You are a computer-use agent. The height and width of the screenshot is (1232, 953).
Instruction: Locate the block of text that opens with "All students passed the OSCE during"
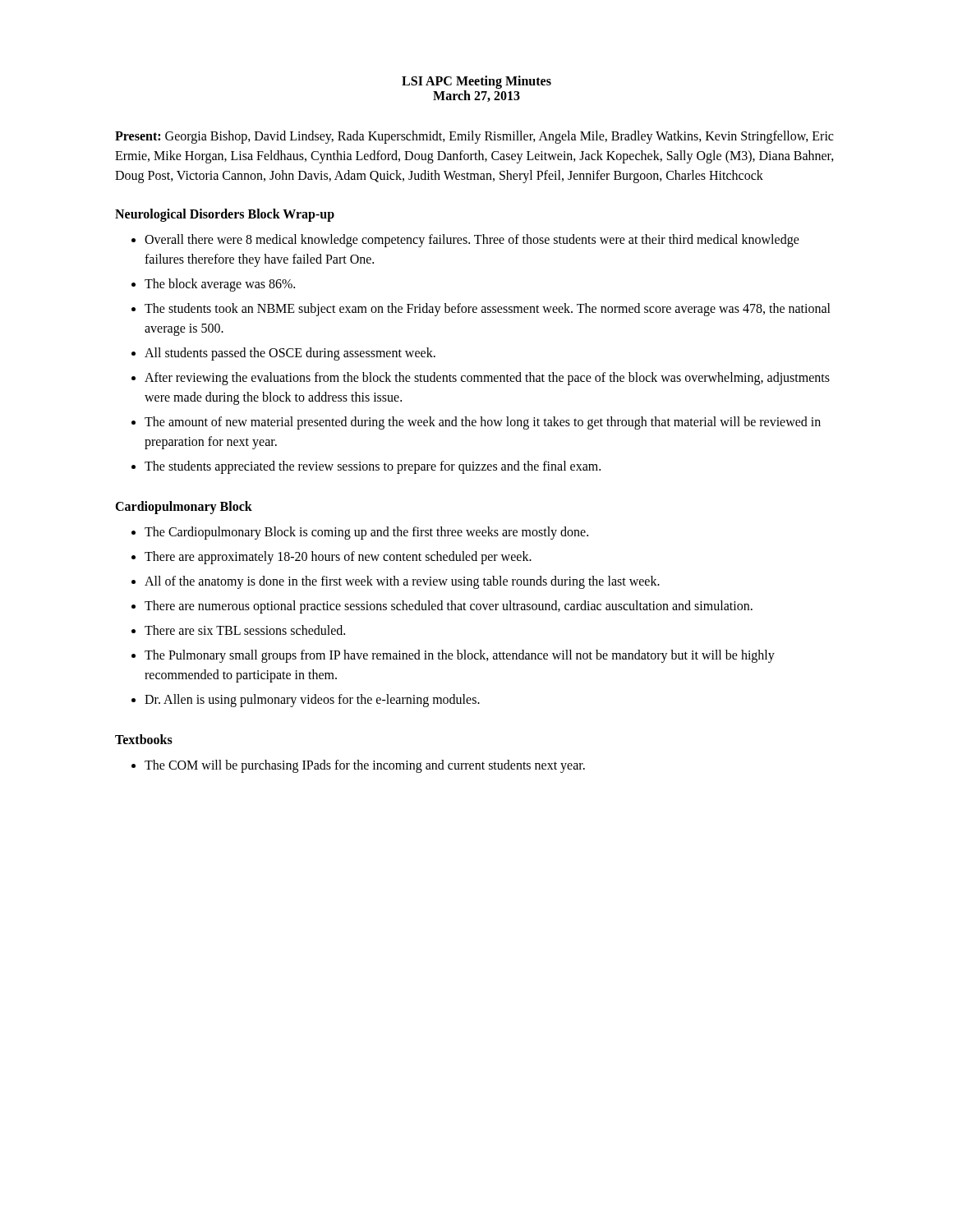[x=290, y=353]
